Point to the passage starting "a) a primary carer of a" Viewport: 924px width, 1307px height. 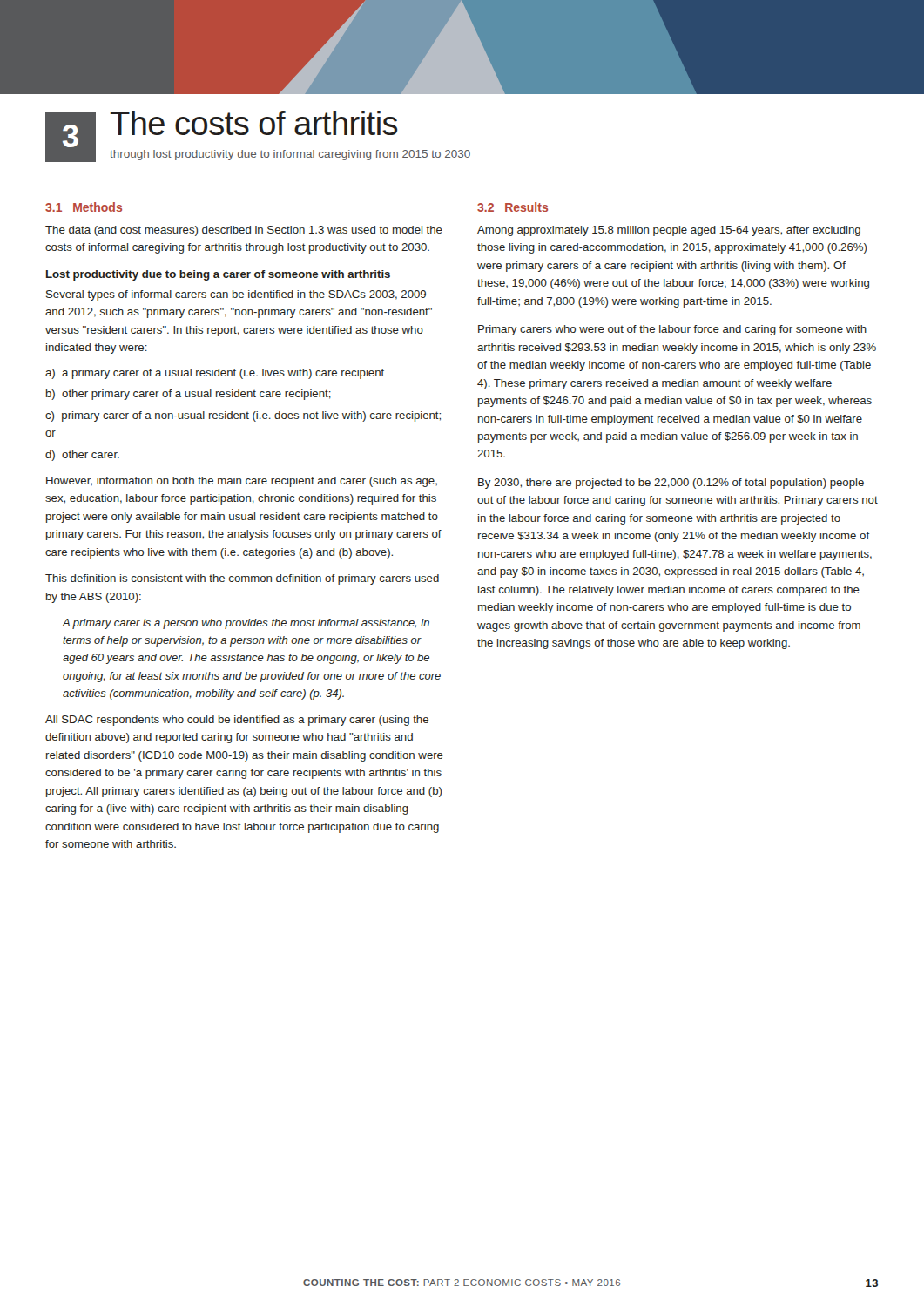pyautogui.click(x=215, y=372)
